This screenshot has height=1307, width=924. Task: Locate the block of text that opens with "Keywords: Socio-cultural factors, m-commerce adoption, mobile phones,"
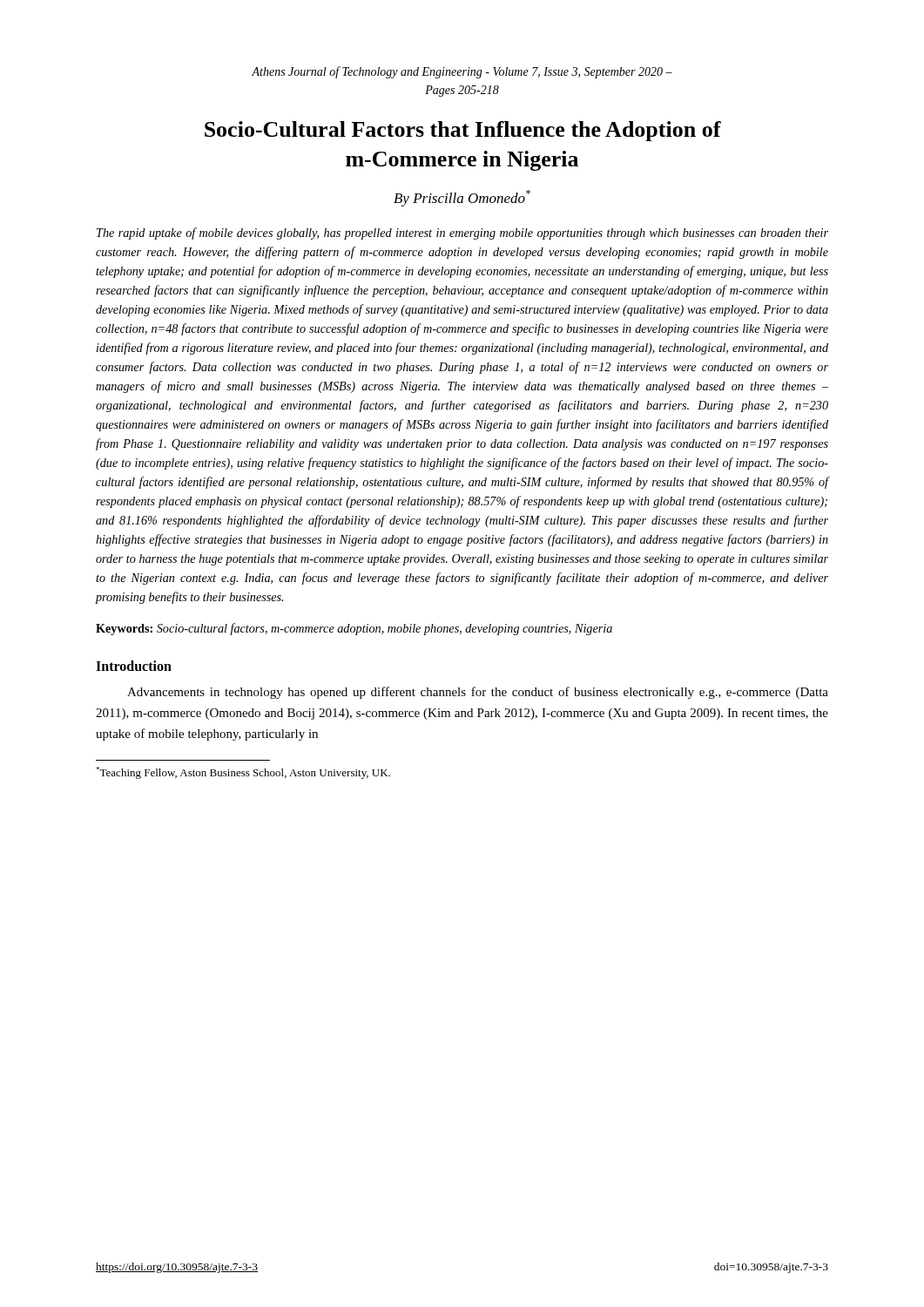coord(462,628)
